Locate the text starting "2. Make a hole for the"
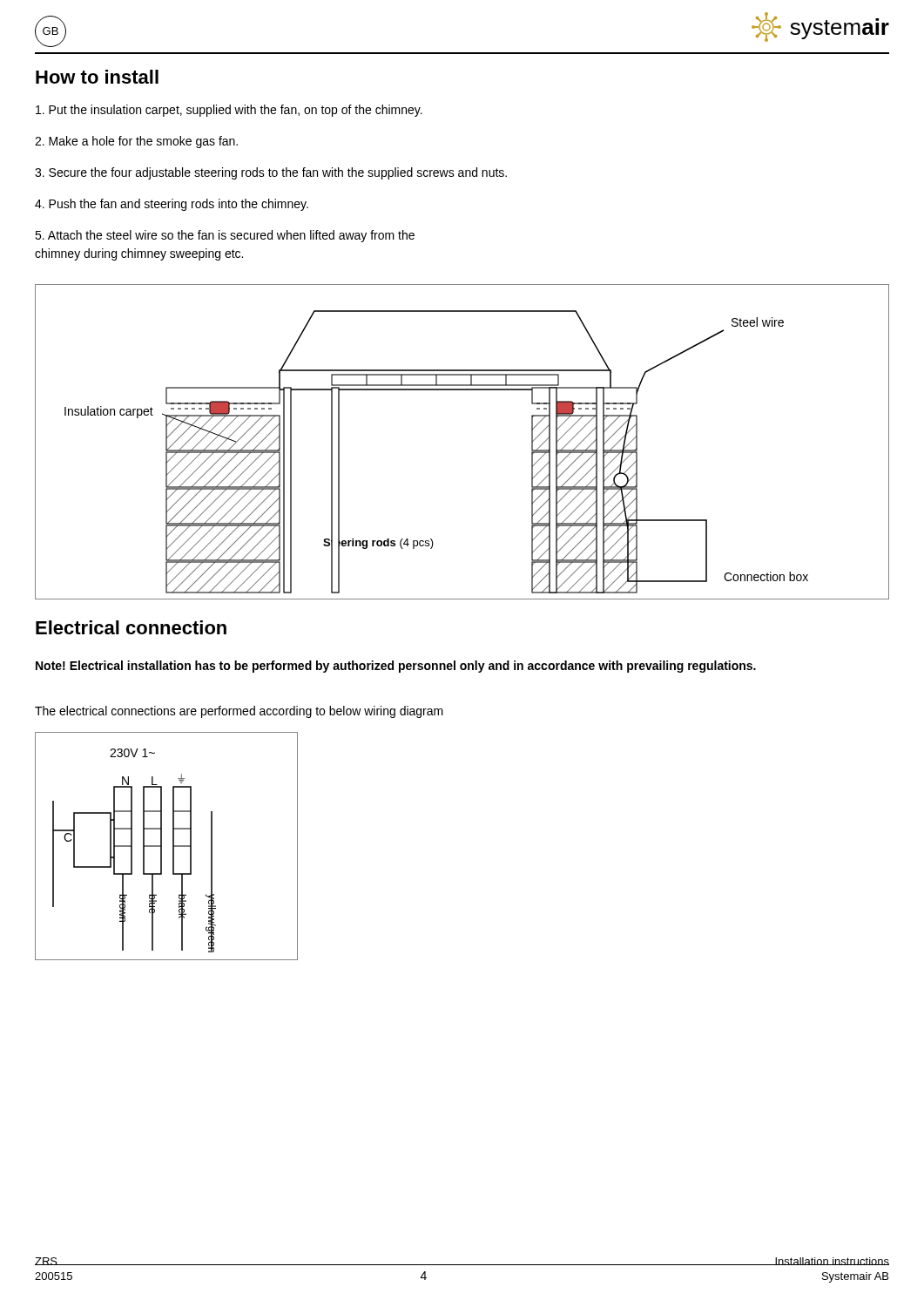The image size is (924, 1307). 137,141
